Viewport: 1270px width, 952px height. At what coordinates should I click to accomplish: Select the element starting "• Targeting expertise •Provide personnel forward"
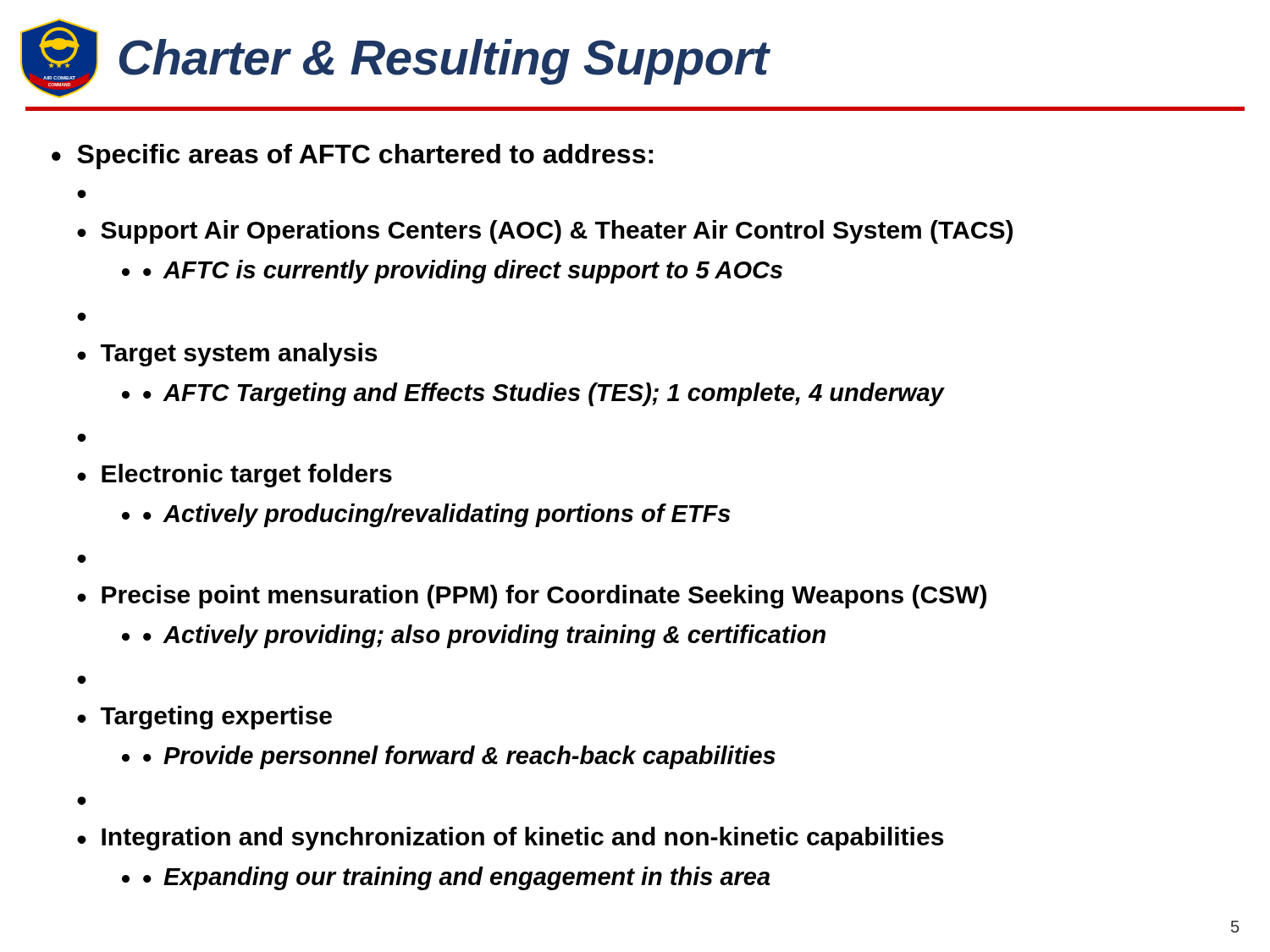point(648,738)
